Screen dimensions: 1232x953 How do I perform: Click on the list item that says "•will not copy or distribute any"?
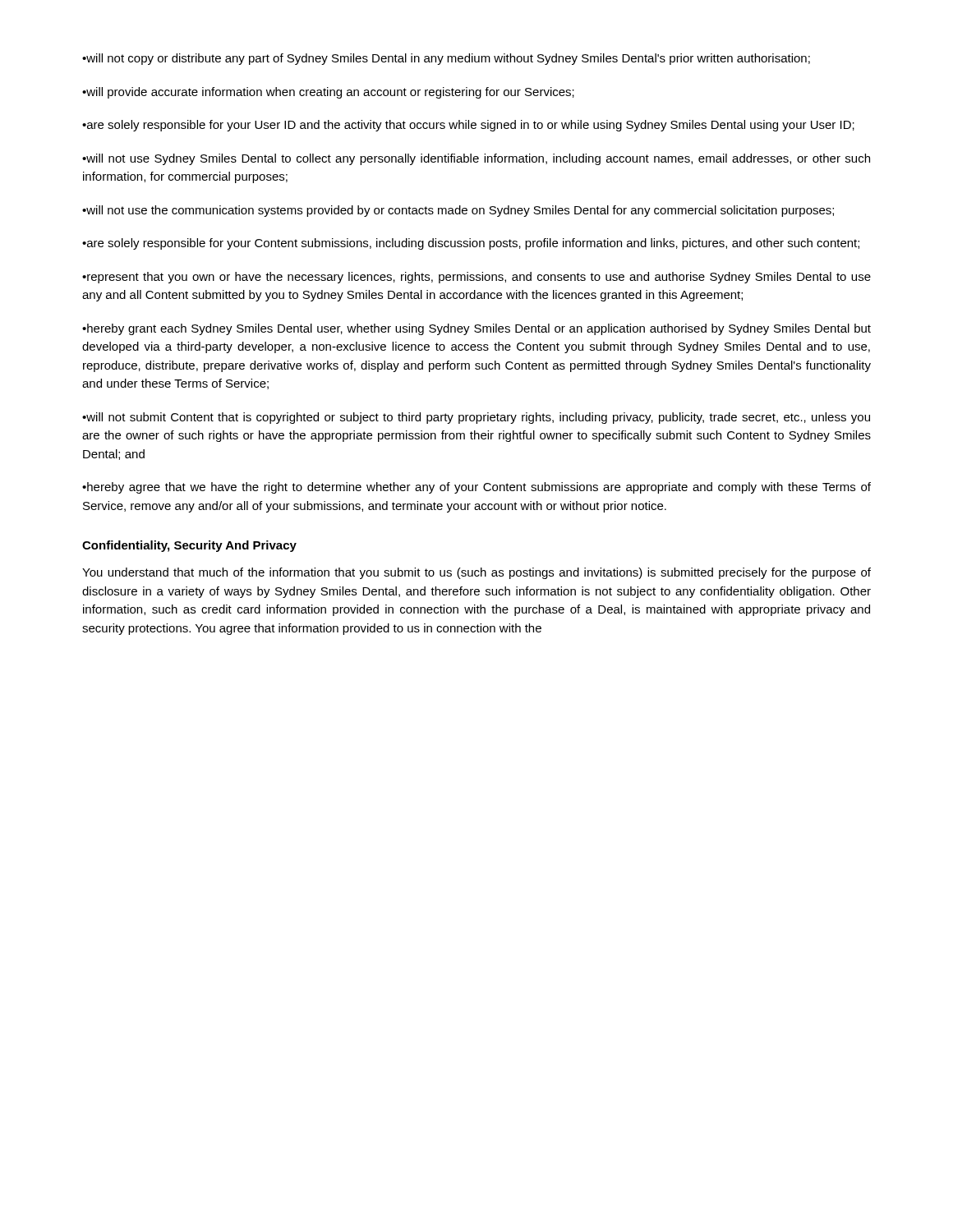point(446,58)
